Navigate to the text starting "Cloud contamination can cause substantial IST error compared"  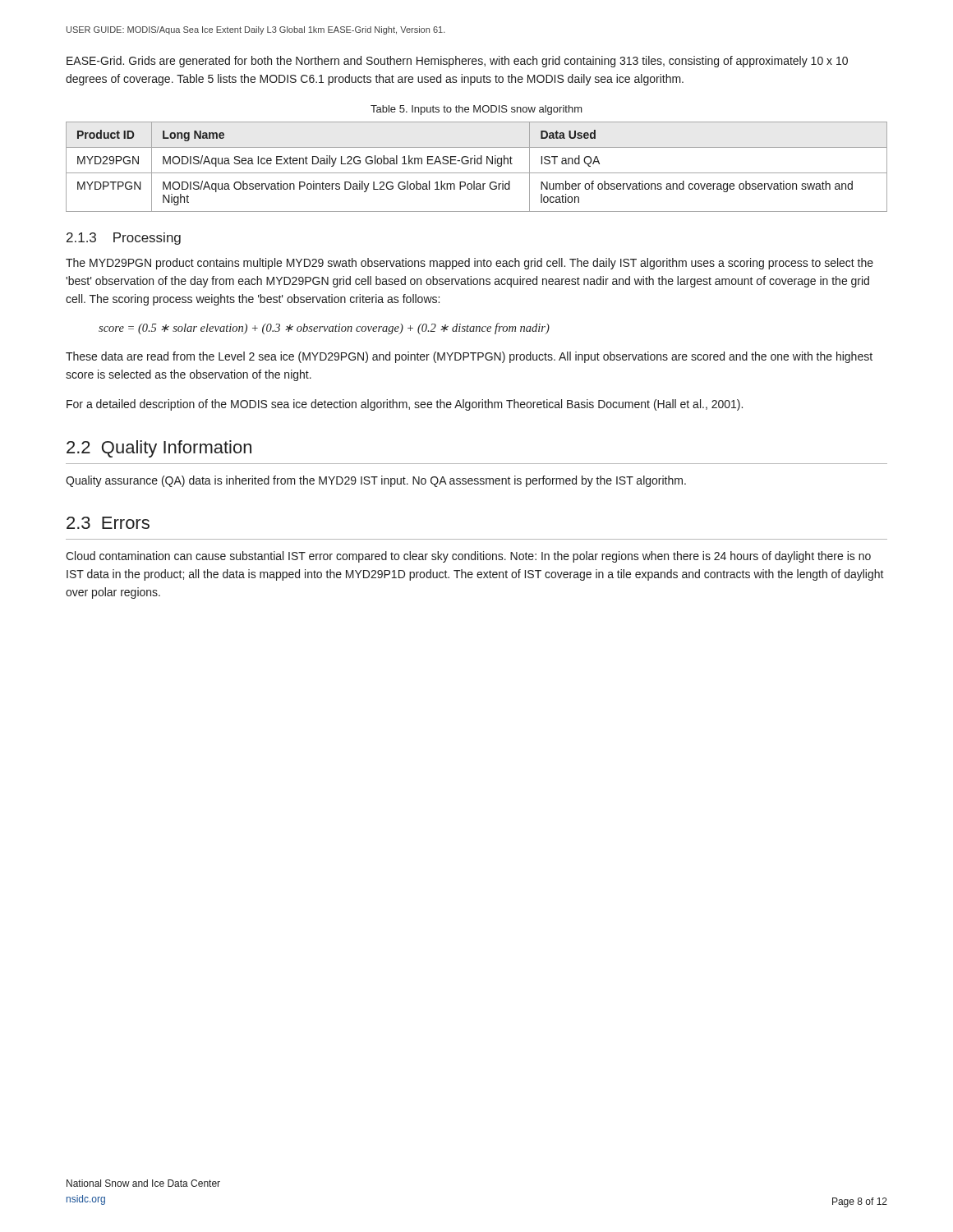475,574
